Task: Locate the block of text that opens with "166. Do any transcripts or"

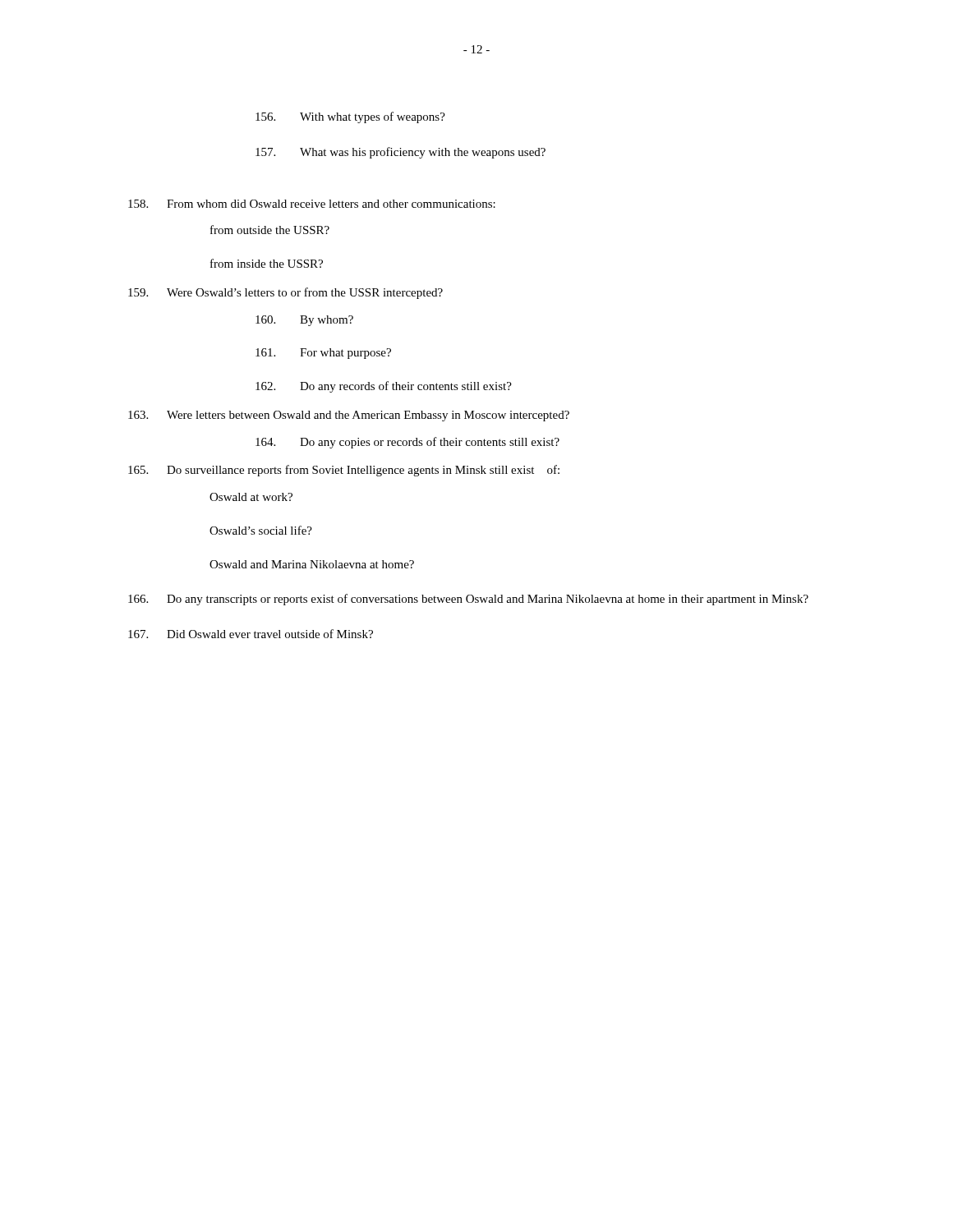Action: (491, 599)
